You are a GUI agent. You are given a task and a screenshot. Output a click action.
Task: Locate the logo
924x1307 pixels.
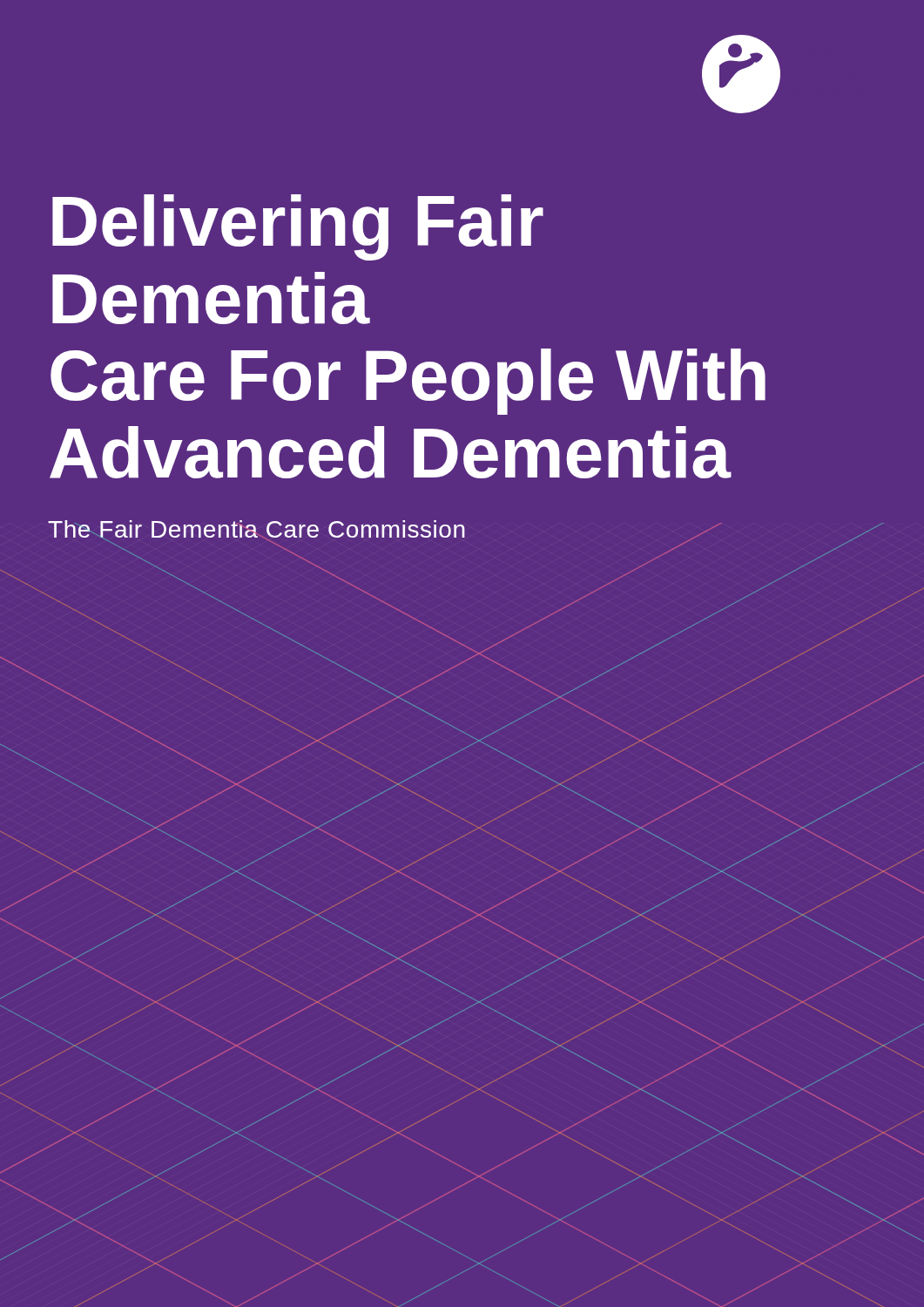point(789,76)
